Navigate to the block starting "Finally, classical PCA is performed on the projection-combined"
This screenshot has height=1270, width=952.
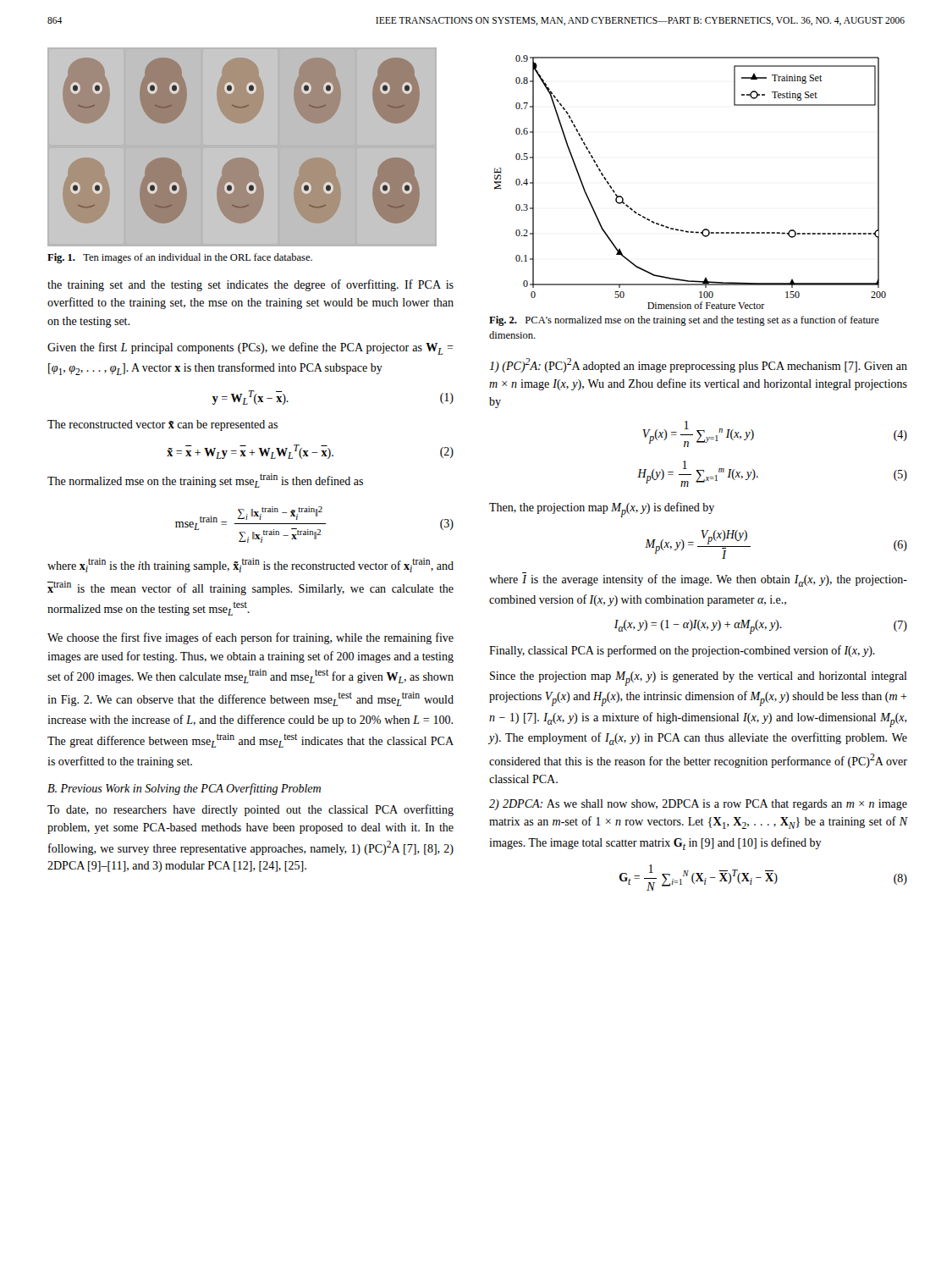click(x=682, y=651)
